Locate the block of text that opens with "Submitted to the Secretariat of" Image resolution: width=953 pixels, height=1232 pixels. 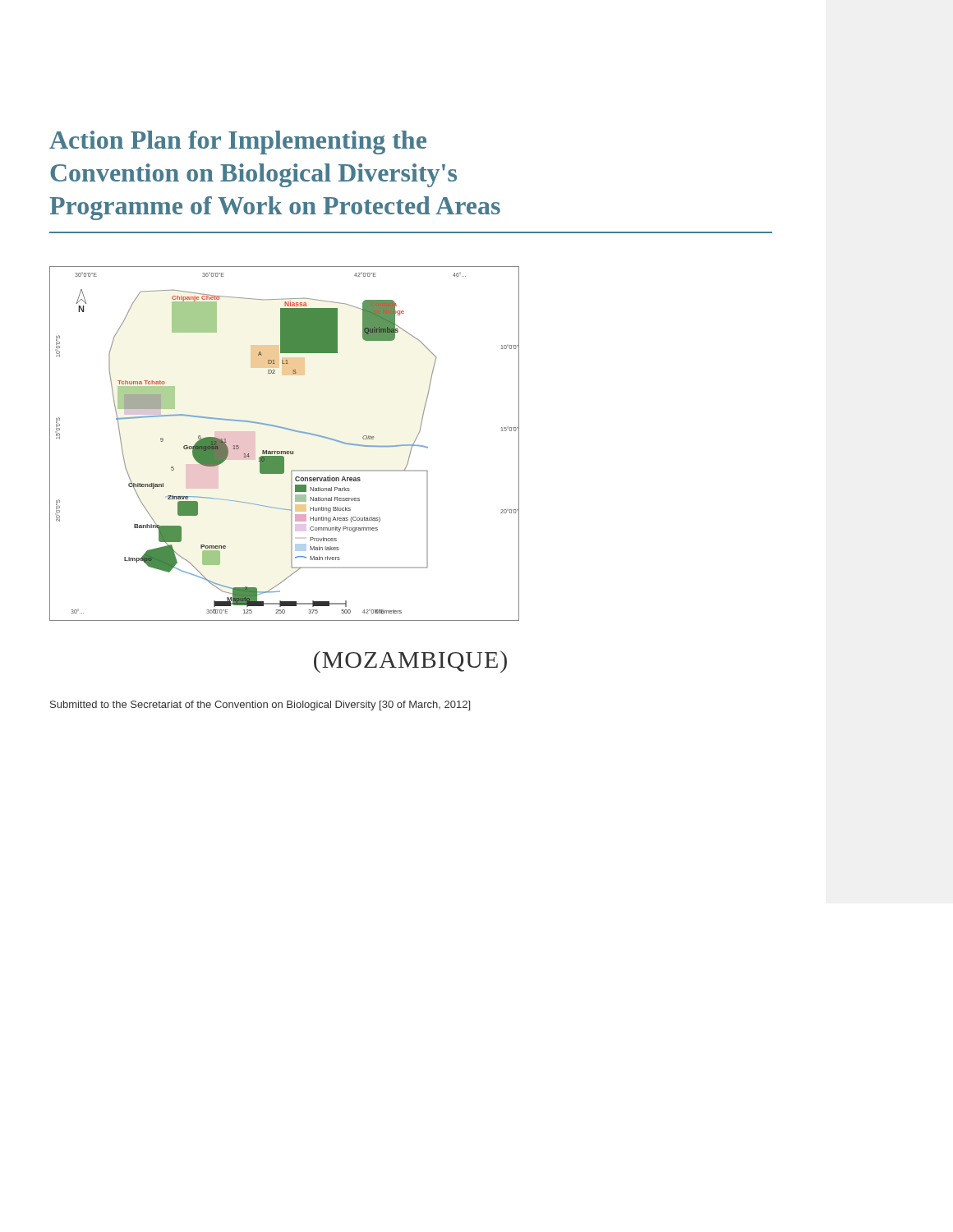pos(260,704)
